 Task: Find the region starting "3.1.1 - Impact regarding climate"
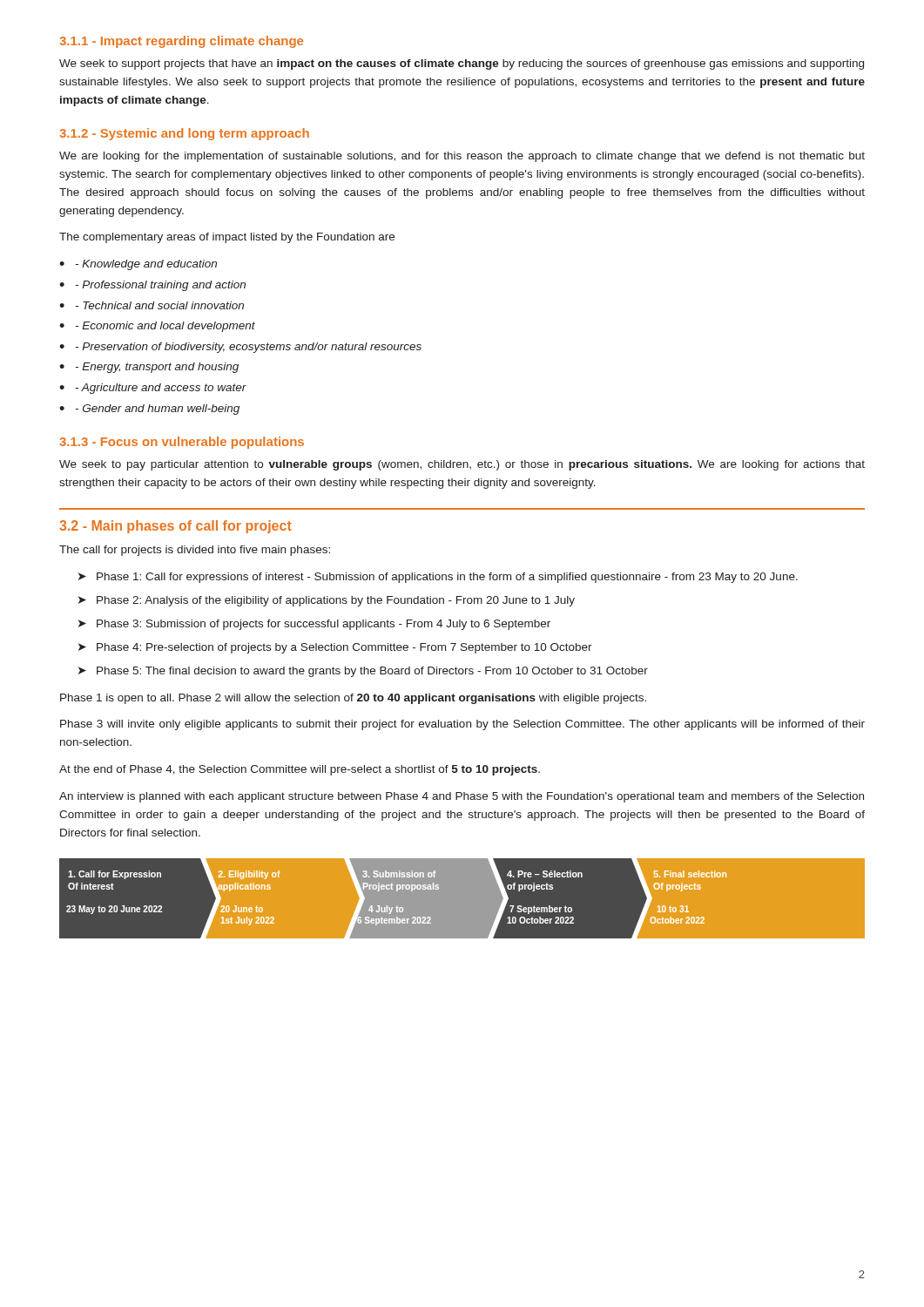[182, 41]
